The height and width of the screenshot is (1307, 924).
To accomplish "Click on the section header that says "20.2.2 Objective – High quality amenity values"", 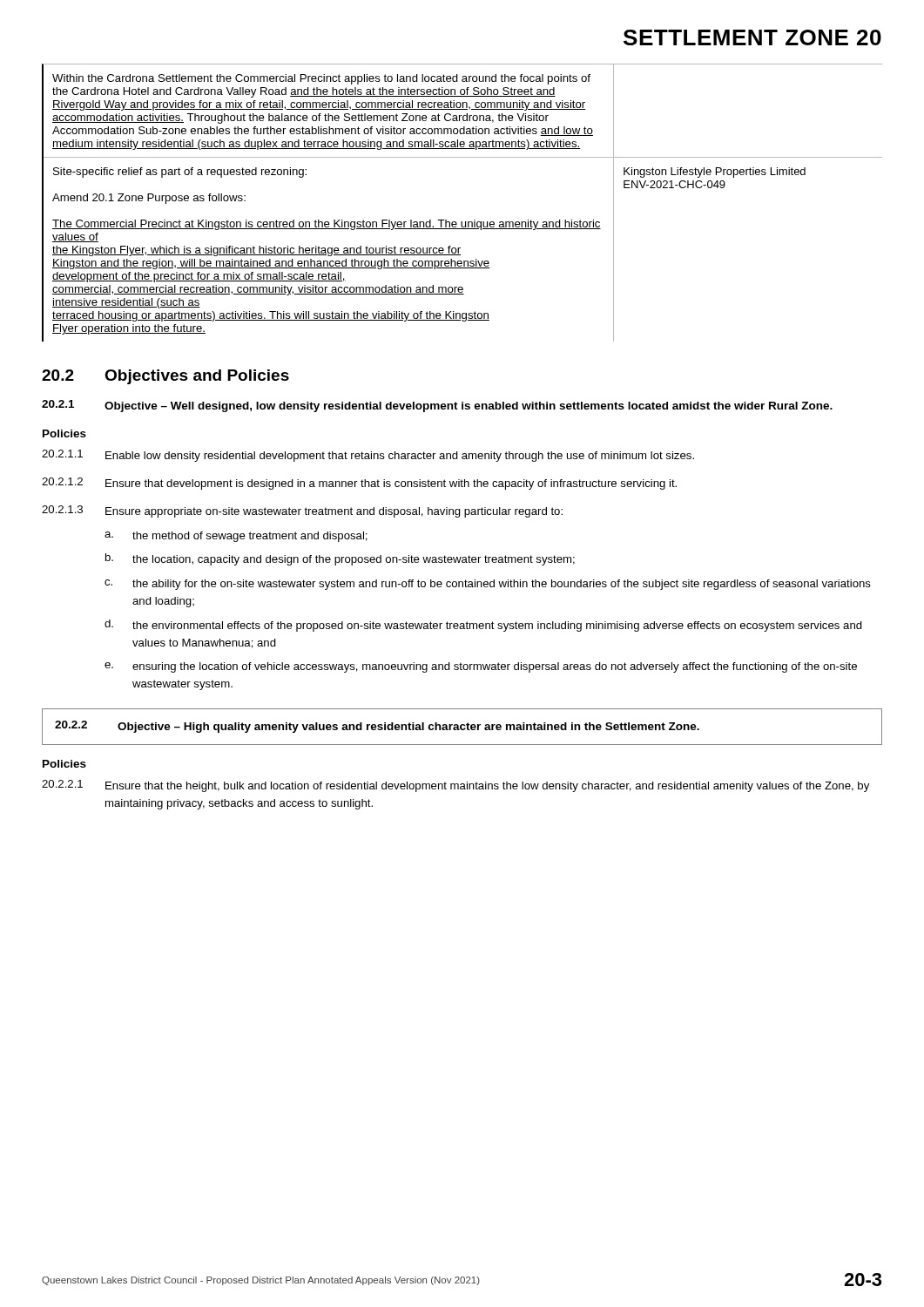I will (x=377, y=727).
